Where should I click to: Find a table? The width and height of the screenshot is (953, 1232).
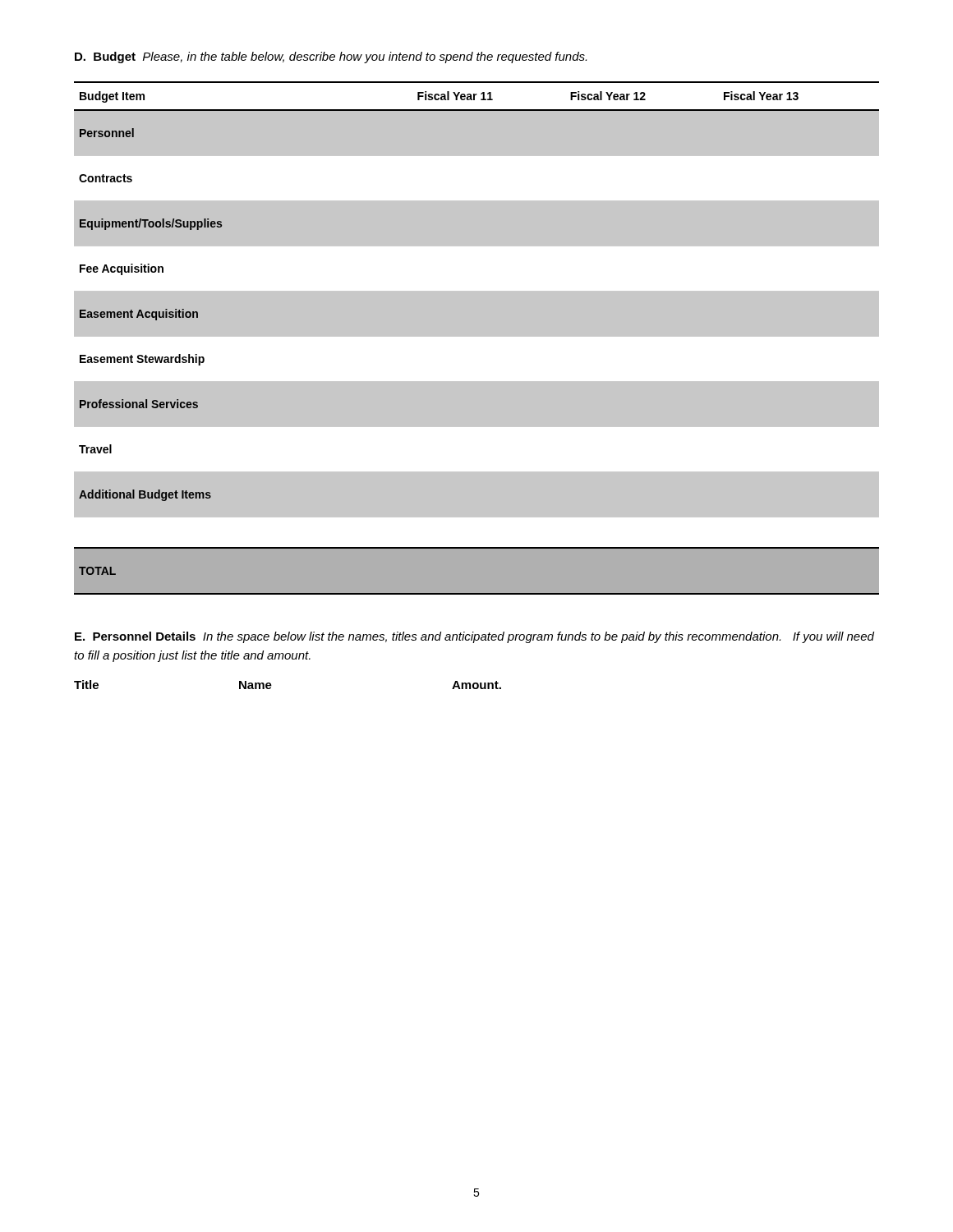click(476, 338)
